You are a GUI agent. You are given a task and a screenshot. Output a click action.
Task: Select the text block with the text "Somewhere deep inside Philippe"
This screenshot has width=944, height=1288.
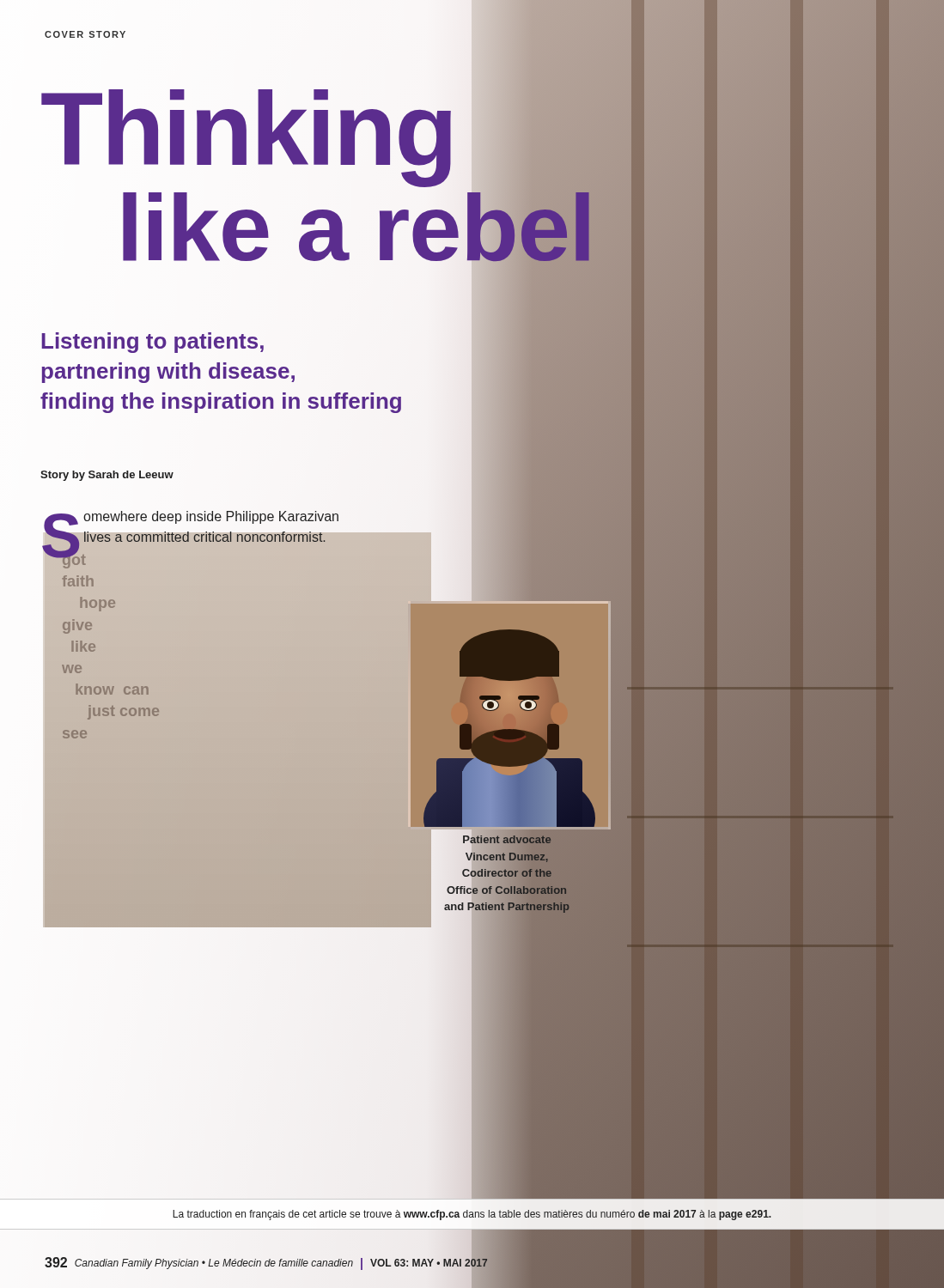click(225, 534)
